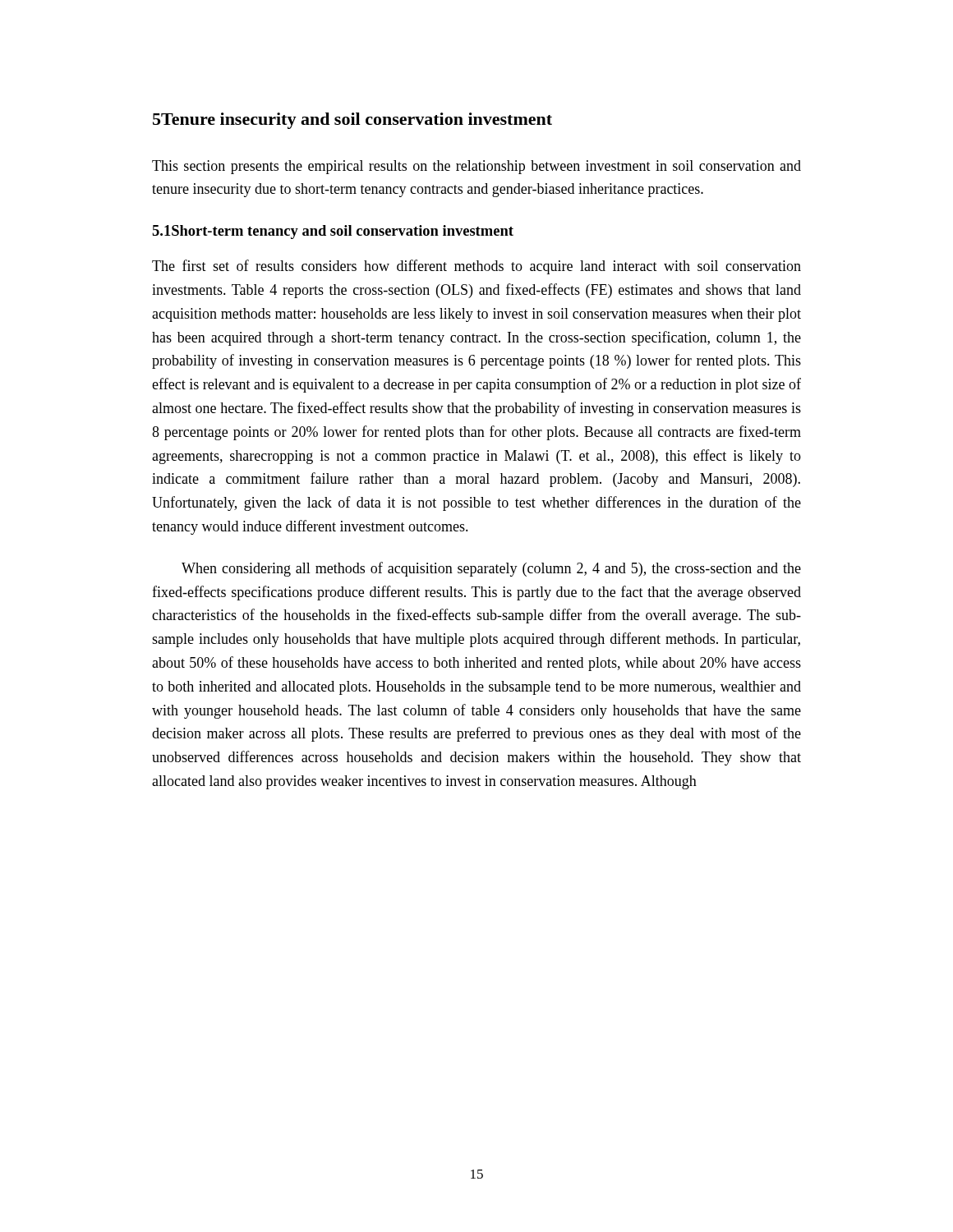This screenshot has width=953, height=1232.
Task: Find the block on this page that starts "The first set of results considers how different"
Action: (x=476, y=397)
